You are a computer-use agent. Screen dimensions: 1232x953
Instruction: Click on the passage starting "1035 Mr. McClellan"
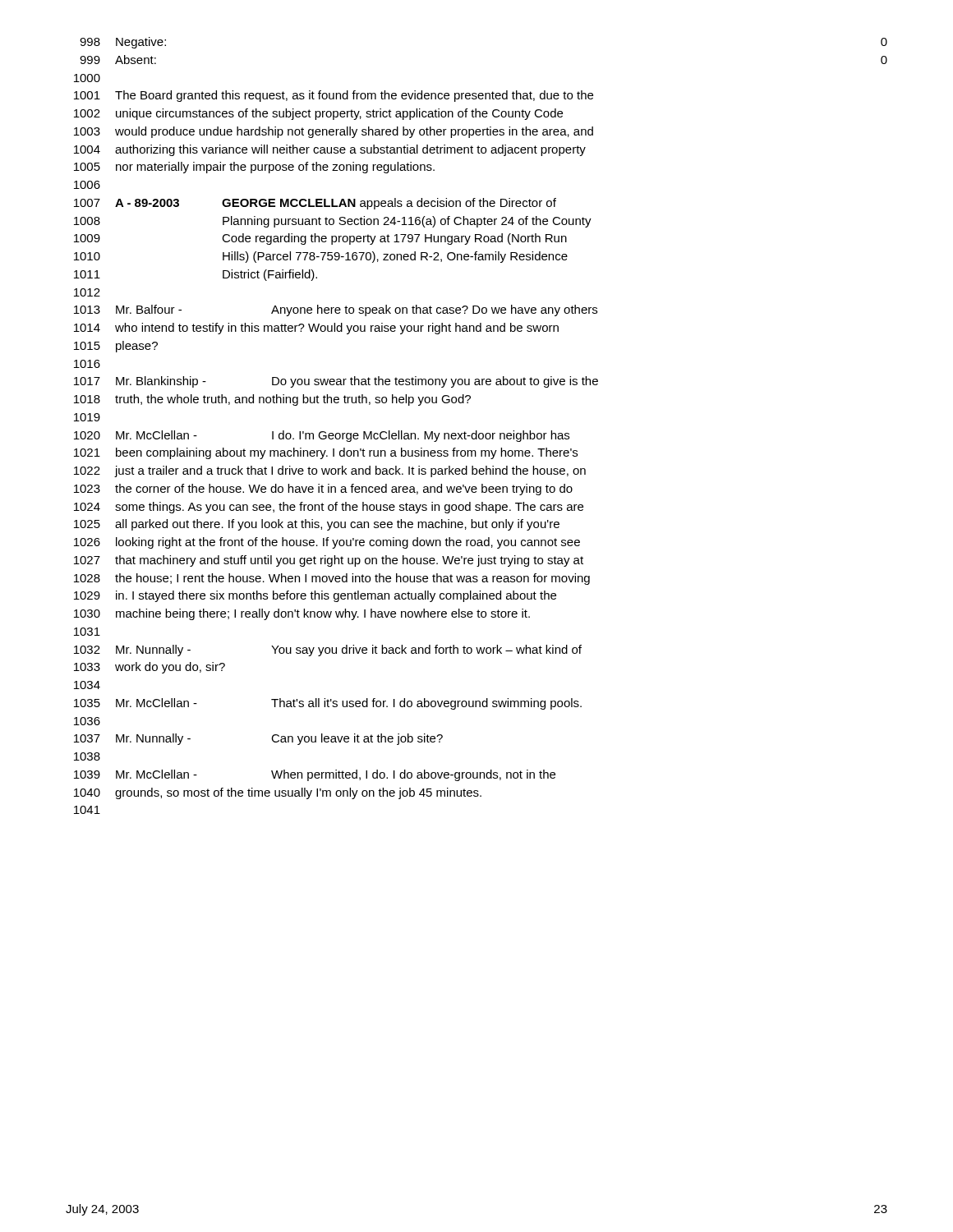pyautogui.click(x=476, y=712)
